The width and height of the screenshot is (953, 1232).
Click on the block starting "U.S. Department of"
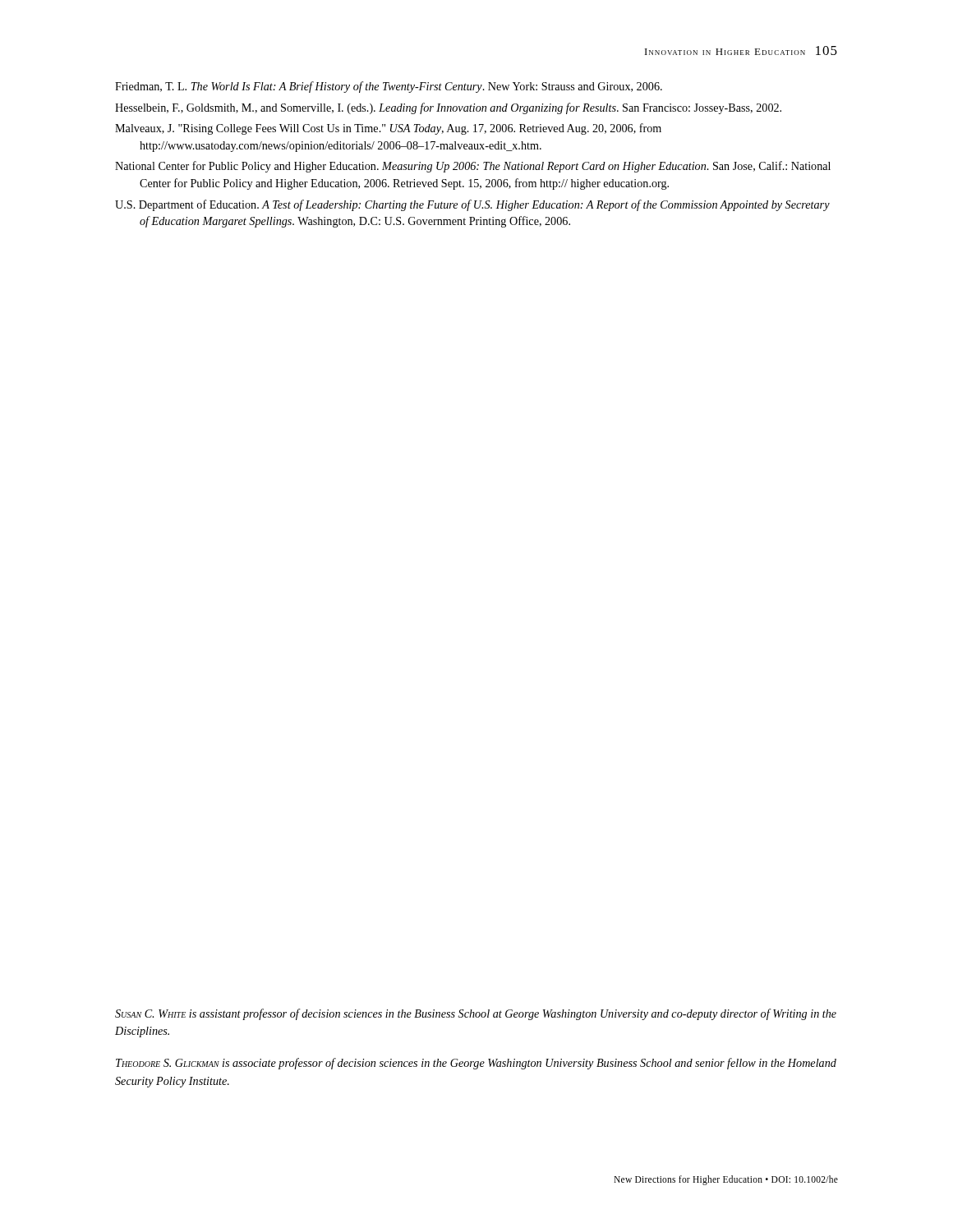pos(472,213)
